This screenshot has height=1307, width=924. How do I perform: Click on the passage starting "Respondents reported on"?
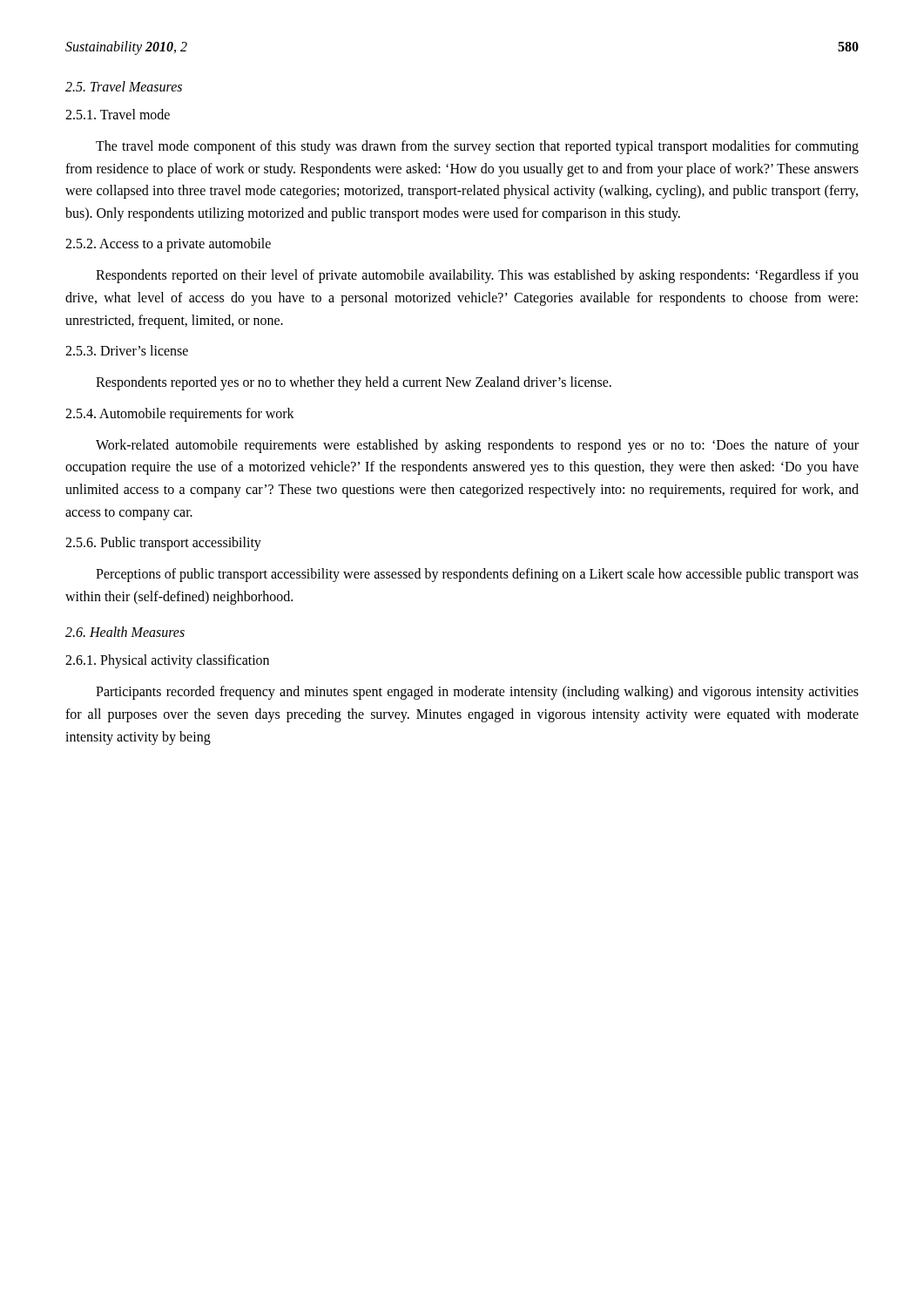(x=462, y=298)
